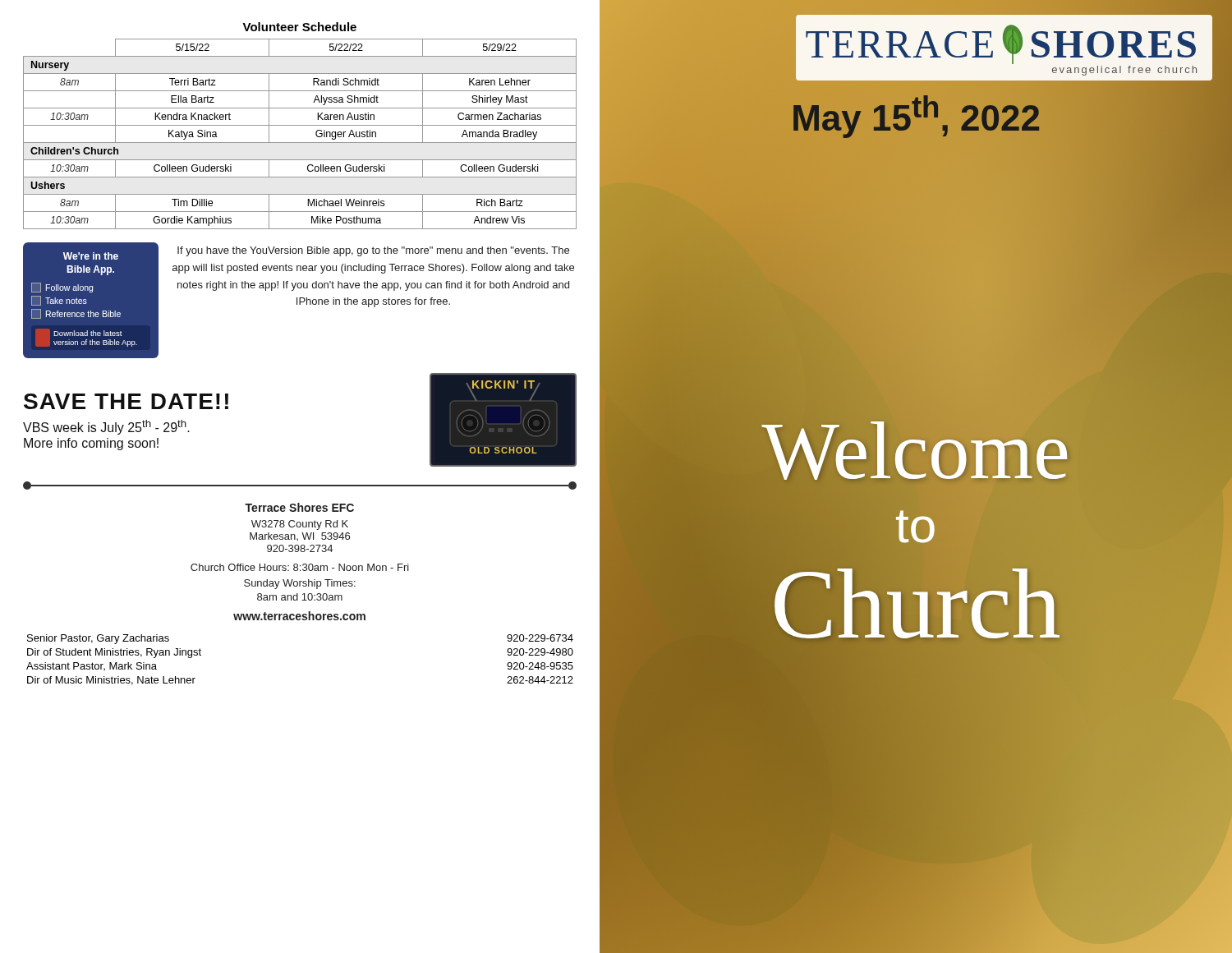
Task: Find the illustration
Action: click(91, 300)
